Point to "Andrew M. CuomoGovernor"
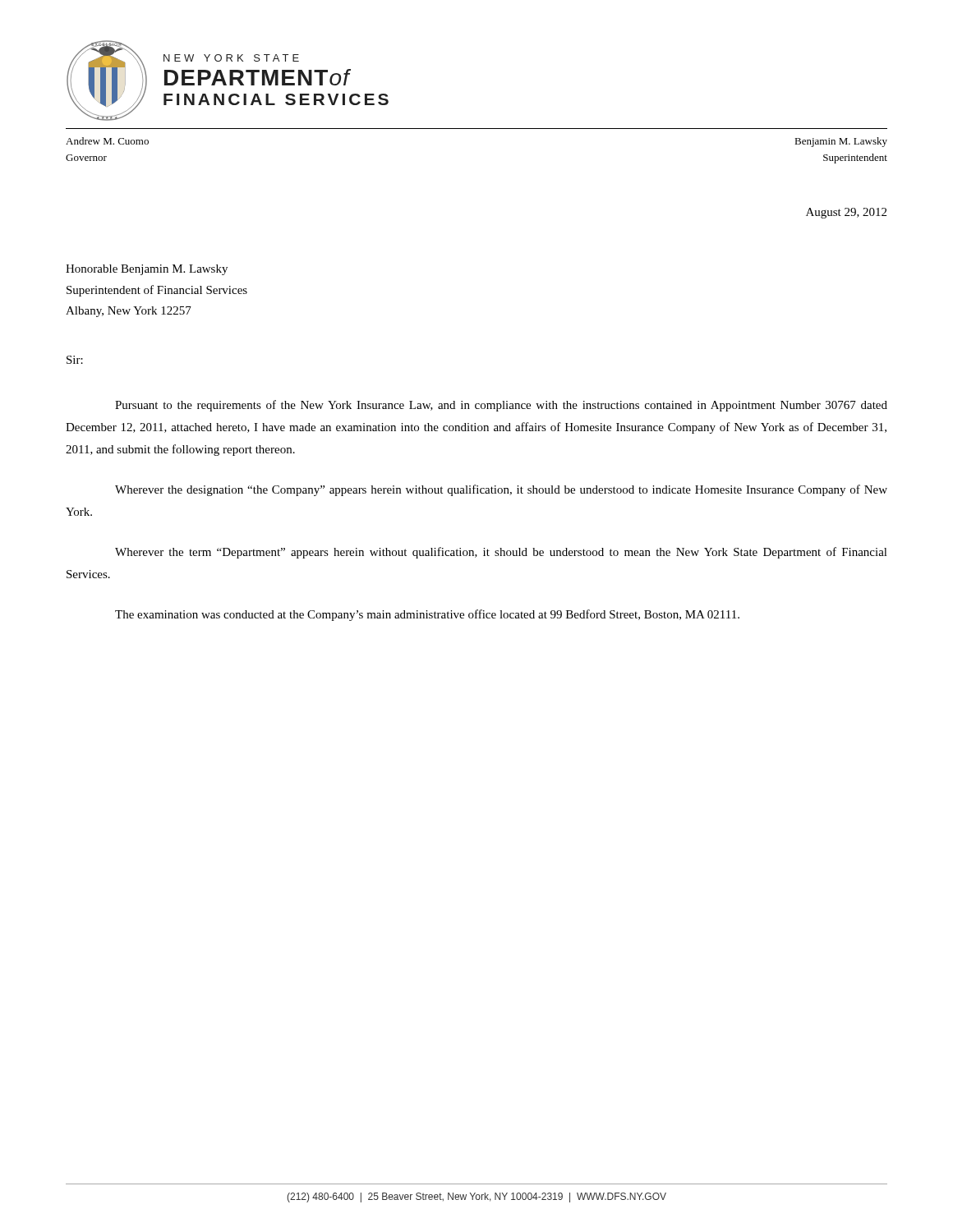The width and height of the screenshot is (953, 1232). (x=107, y=149)
